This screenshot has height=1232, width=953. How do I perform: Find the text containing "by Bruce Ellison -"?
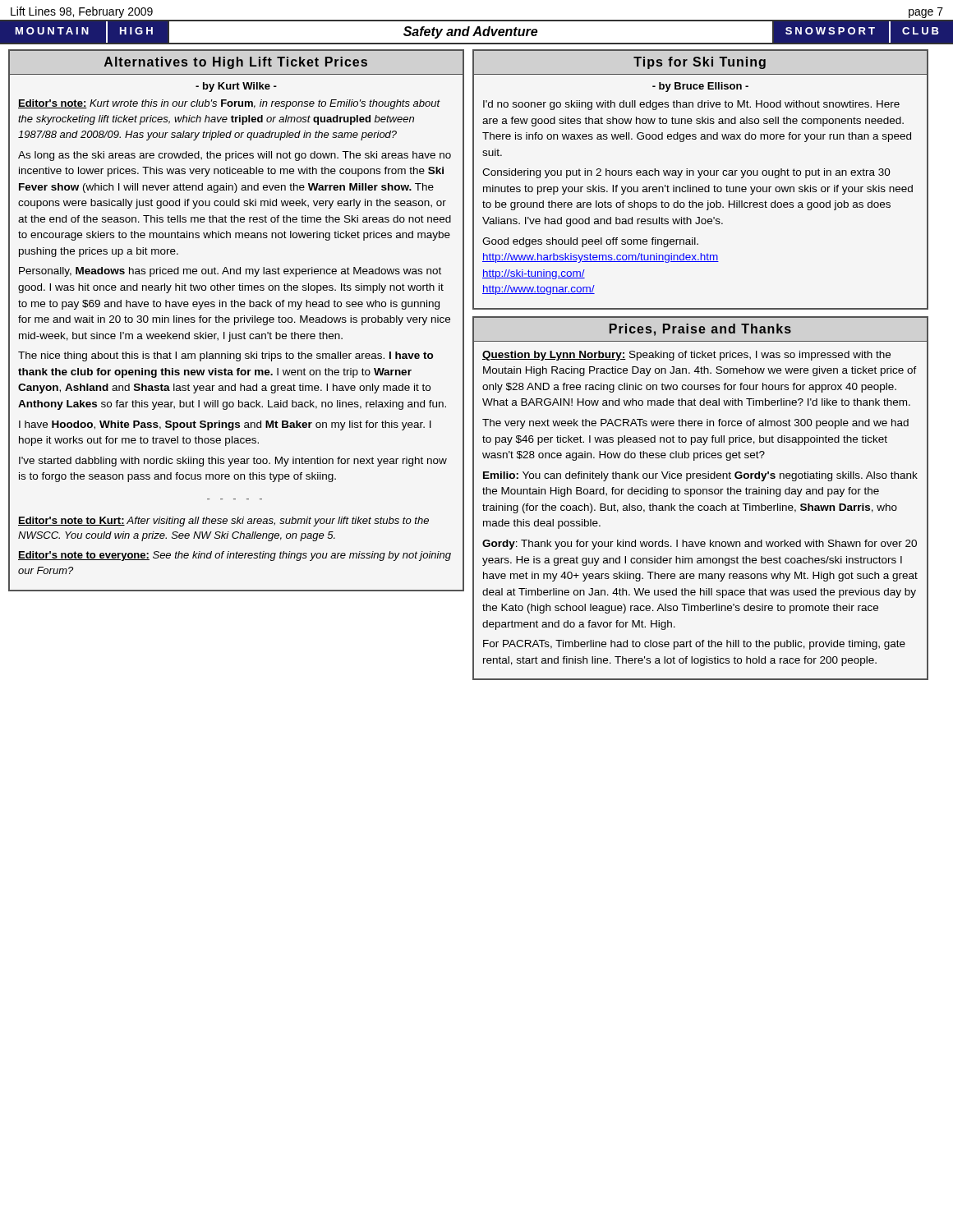pyautogui.click(x=700, y=86)
